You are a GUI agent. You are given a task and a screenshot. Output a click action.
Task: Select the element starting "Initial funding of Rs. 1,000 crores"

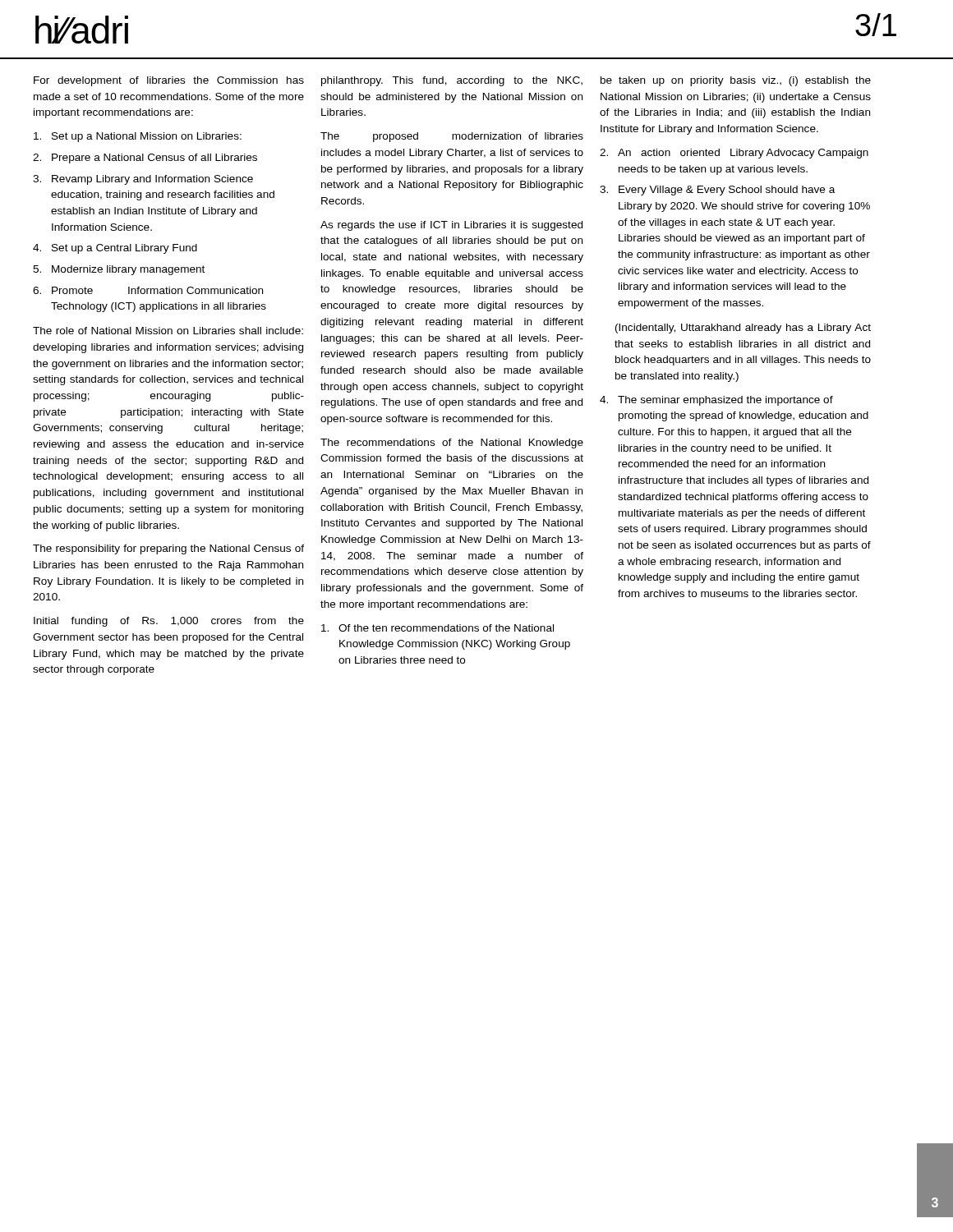(168, 645)
